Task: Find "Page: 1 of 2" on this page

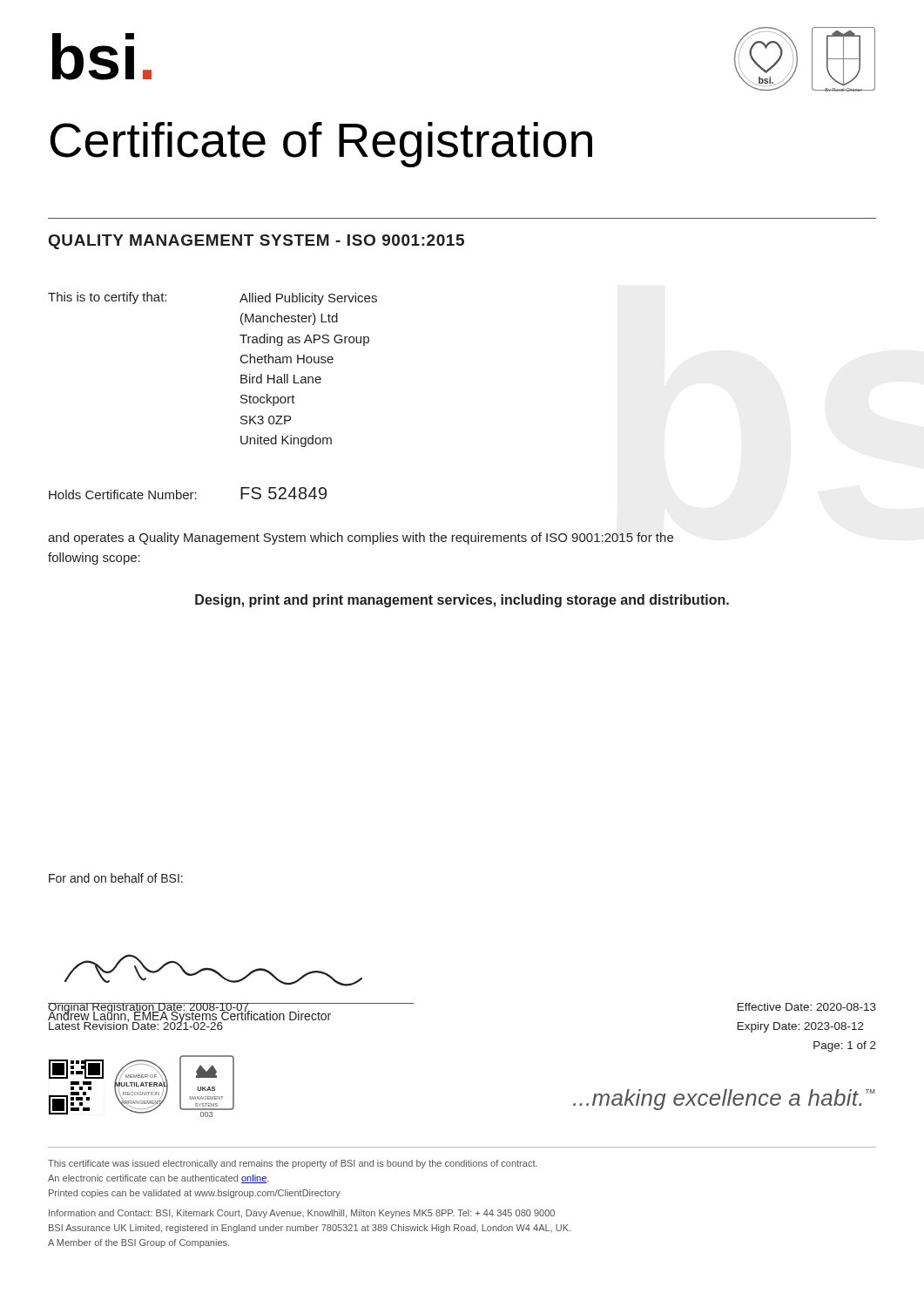Action: (x=844, y=1045)
